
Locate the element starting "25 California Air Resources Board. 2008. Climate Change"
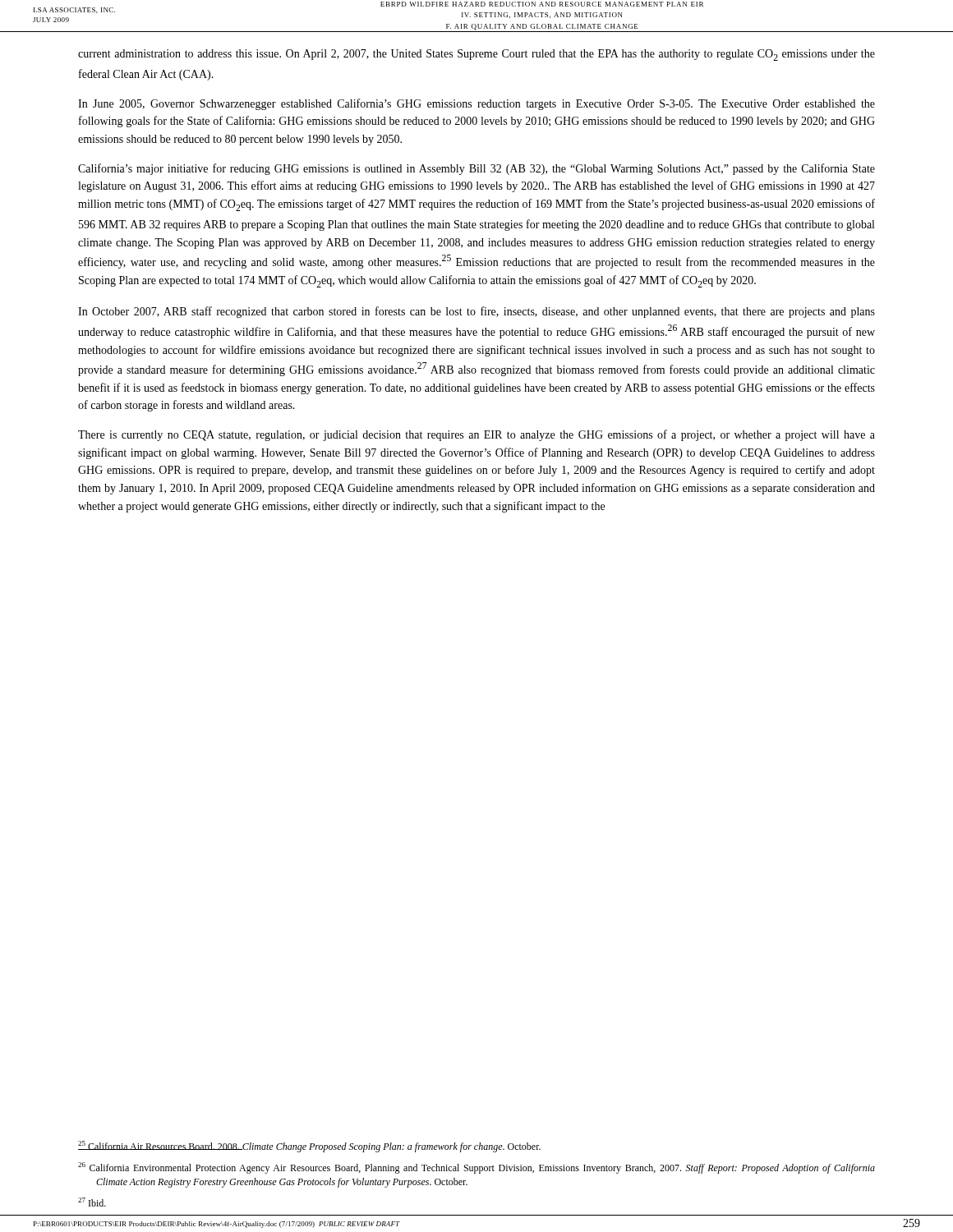click(x=310, y=1146)
